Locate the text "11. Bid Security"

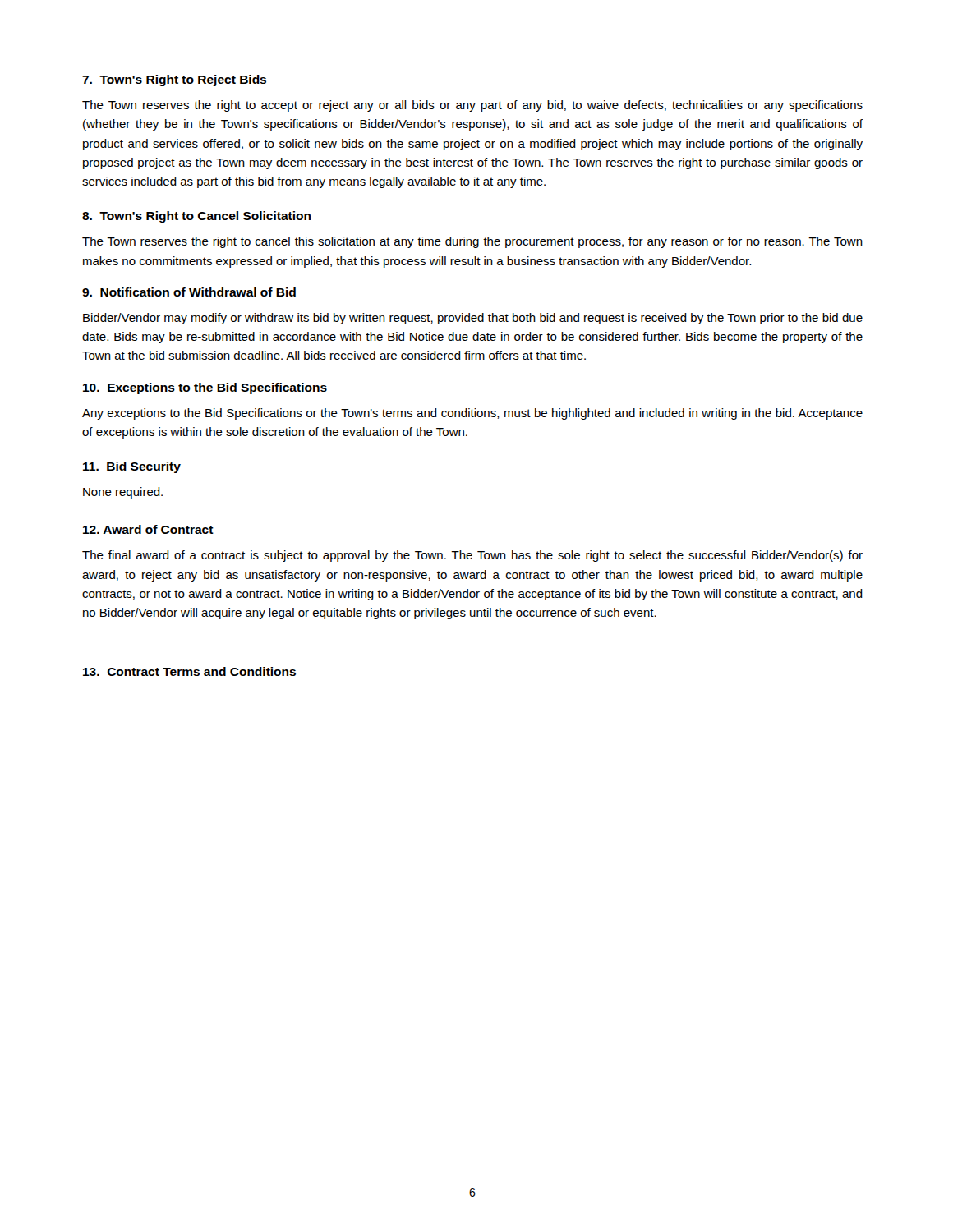pyautogui.click(x=131, y=466)
